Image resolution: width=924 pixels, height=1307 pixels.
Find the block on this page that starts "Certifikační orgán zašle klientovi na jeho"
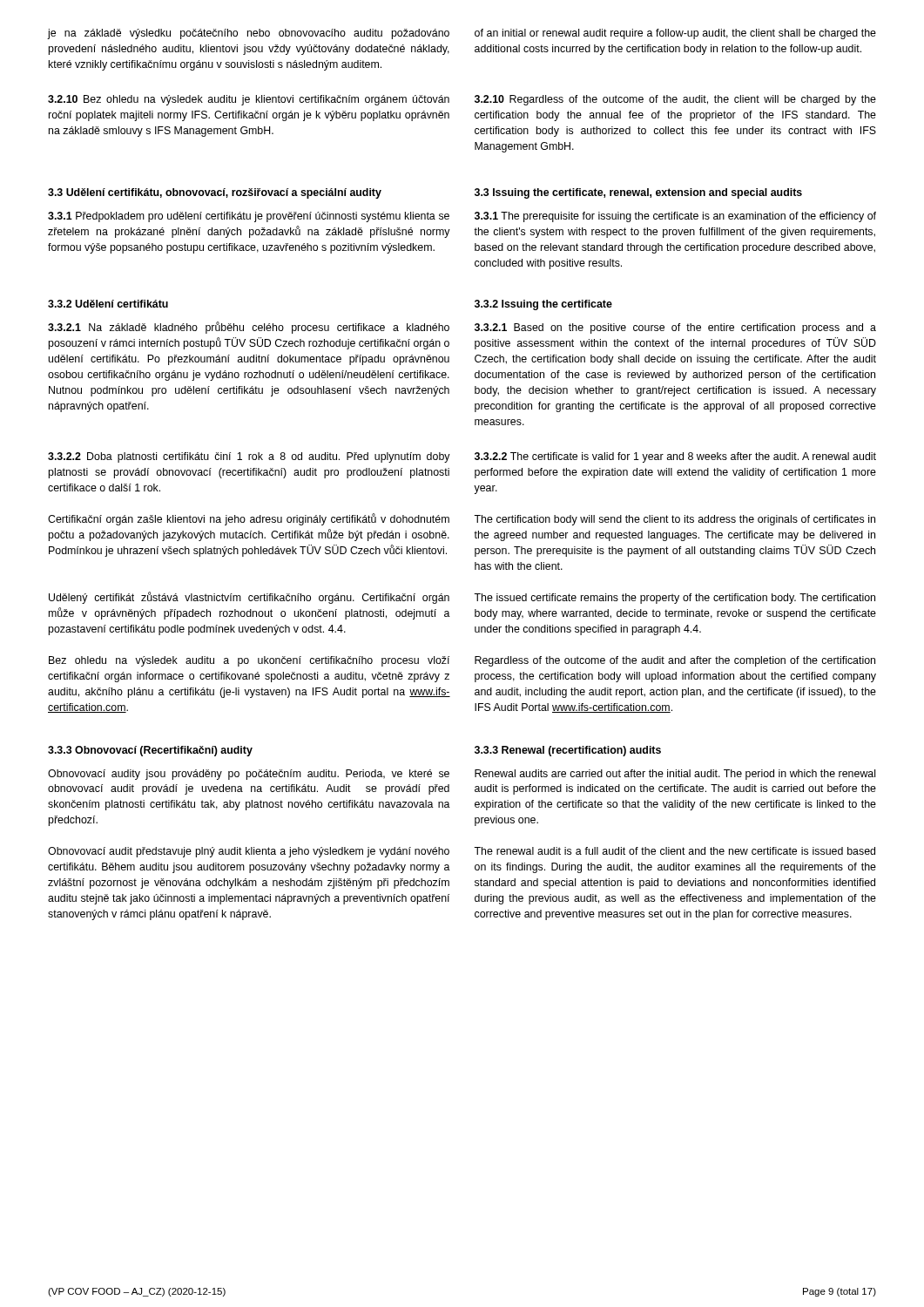click(249, 536)
